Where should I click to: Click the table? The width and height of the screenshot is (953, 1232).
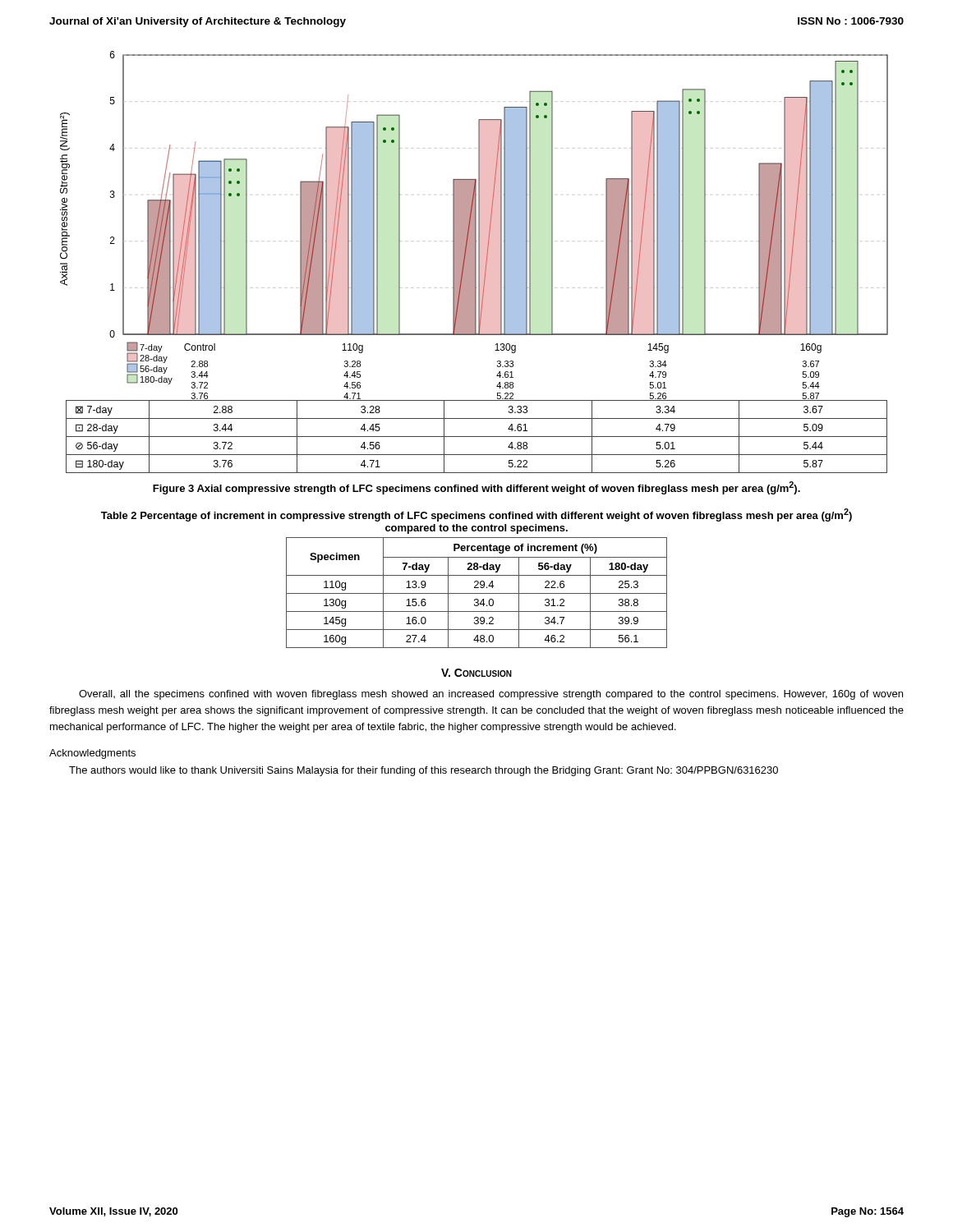(x=476, y=592)
